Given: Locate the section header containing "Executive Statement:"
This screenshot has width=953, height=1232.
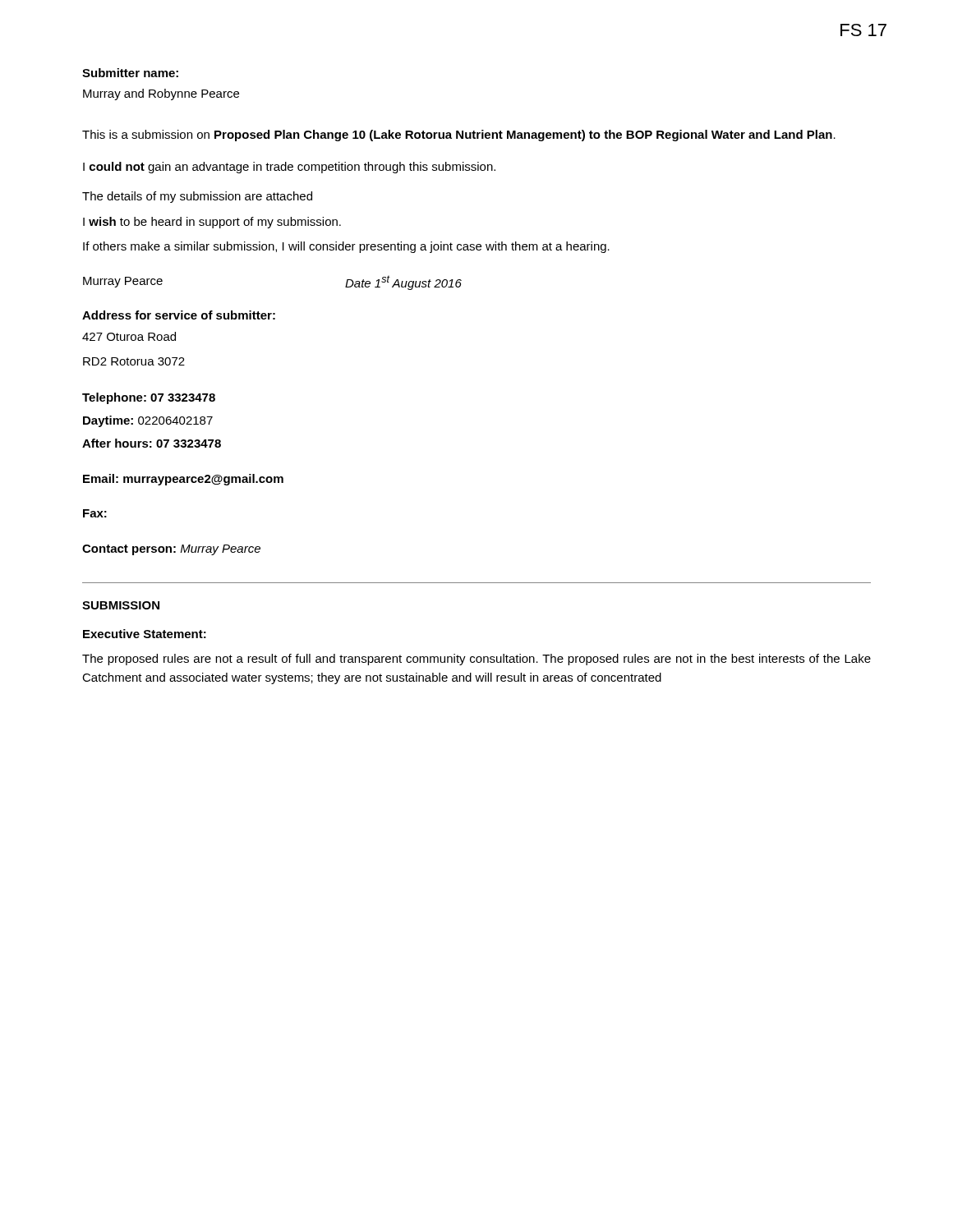Looking at the screenshot, I should click(x=144, y=634).
